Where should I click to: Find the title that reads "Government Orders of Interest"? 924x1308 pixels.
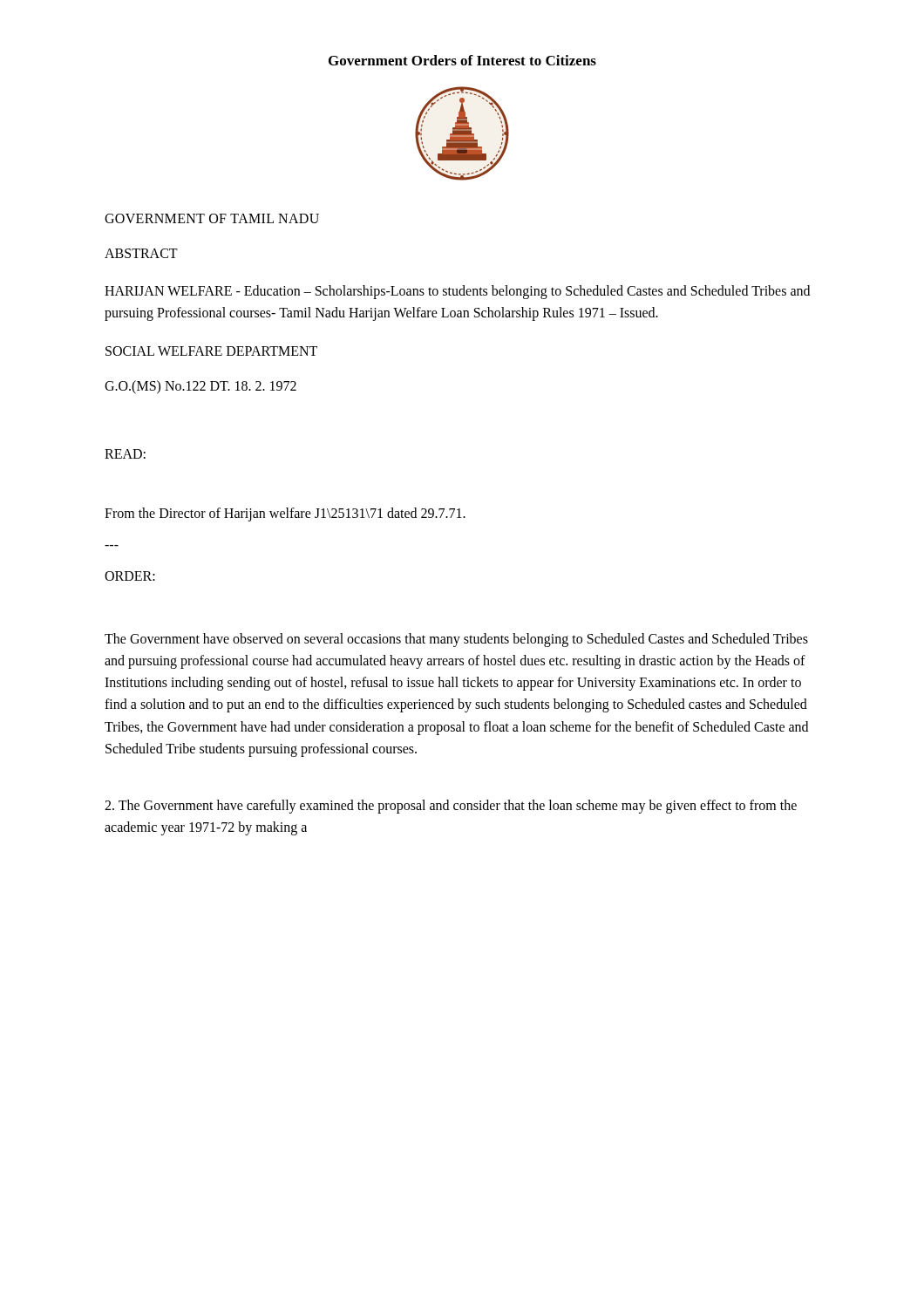point(462,61)
